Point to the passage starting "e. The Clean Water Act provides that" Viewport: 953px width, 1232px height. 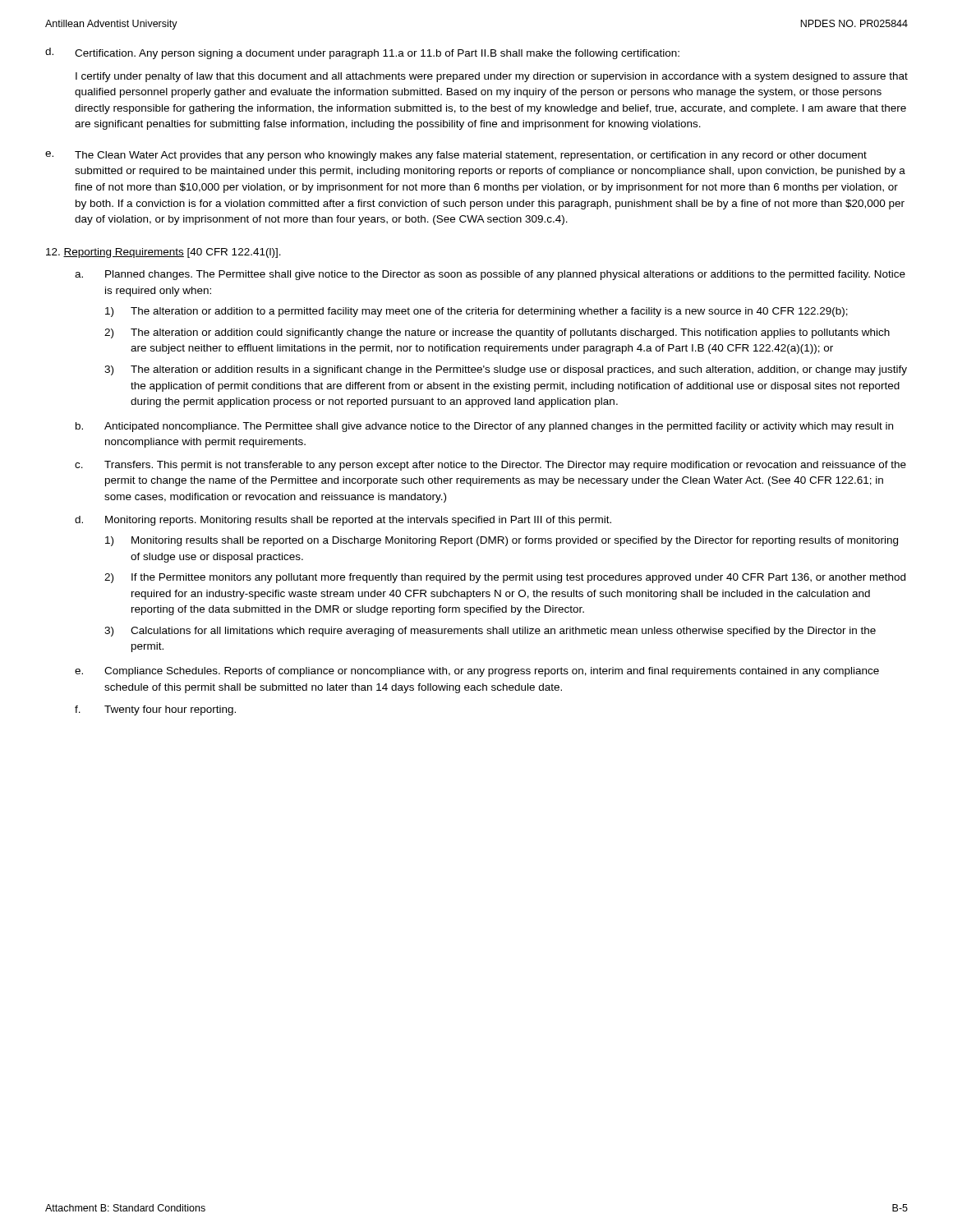pos(476,190)
